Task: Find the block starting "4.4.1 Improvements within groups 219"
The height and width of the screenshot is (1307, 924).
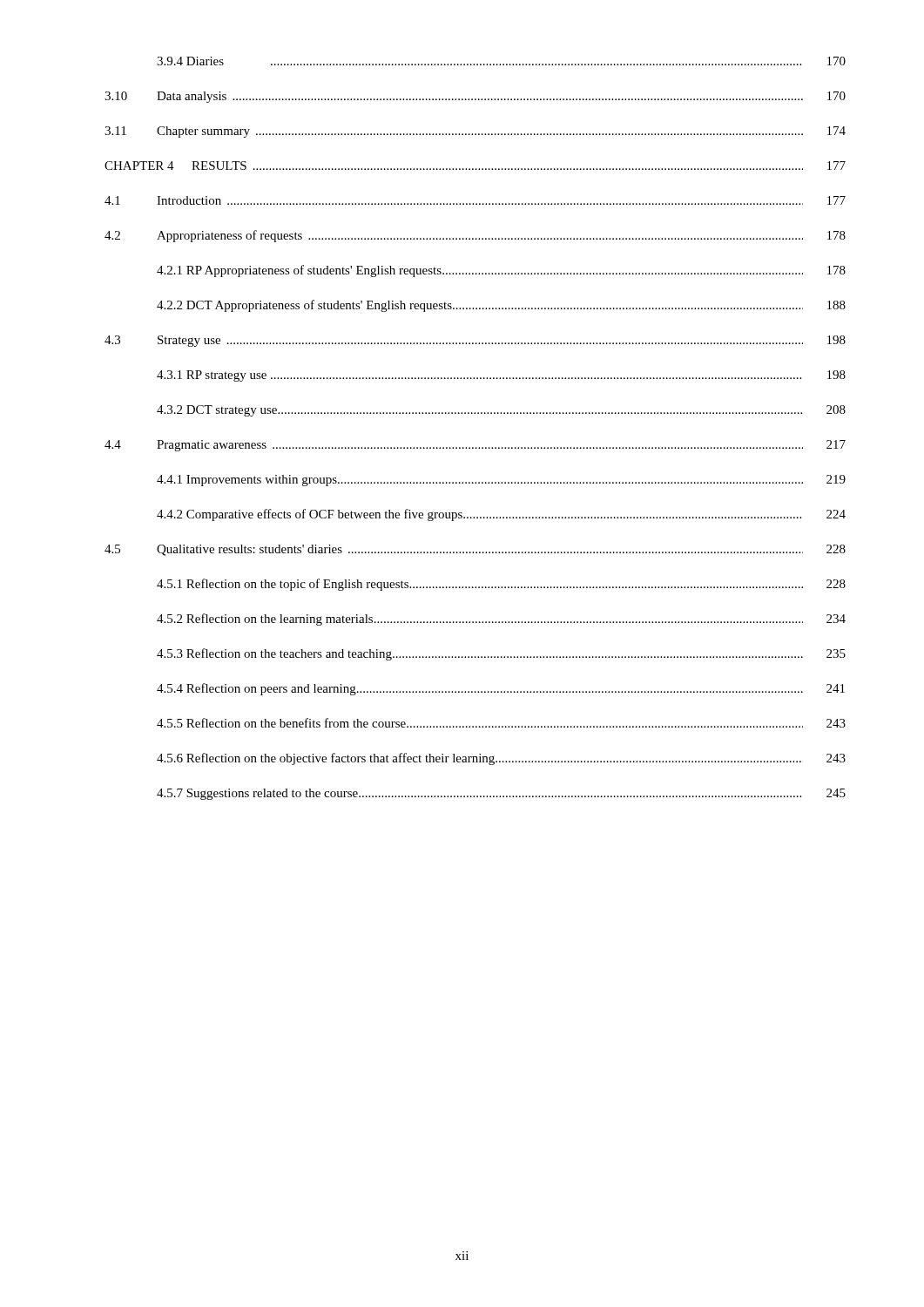Action: 501,480
